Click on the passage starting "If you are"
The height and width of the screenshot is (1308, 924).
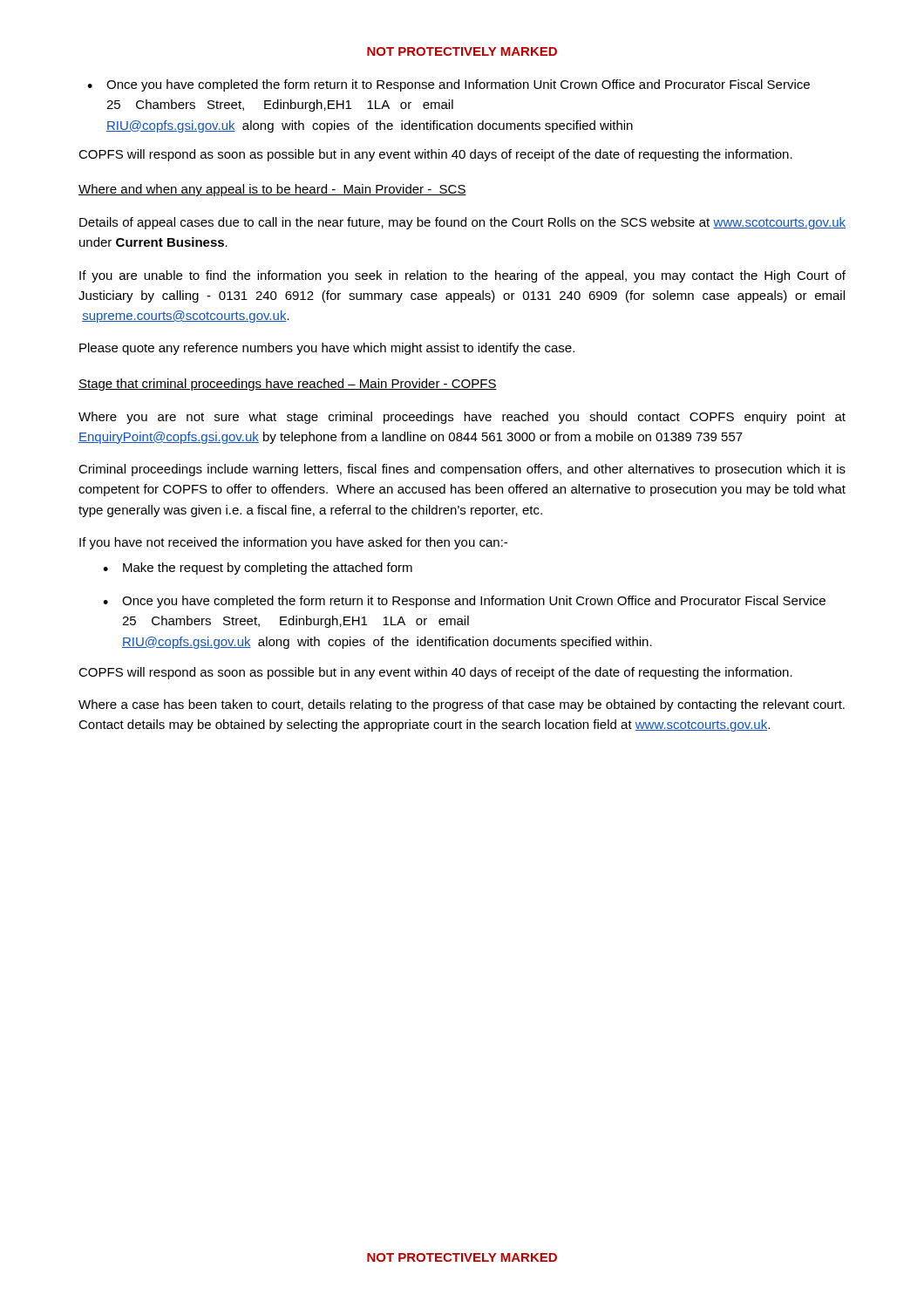pos(462,295)
